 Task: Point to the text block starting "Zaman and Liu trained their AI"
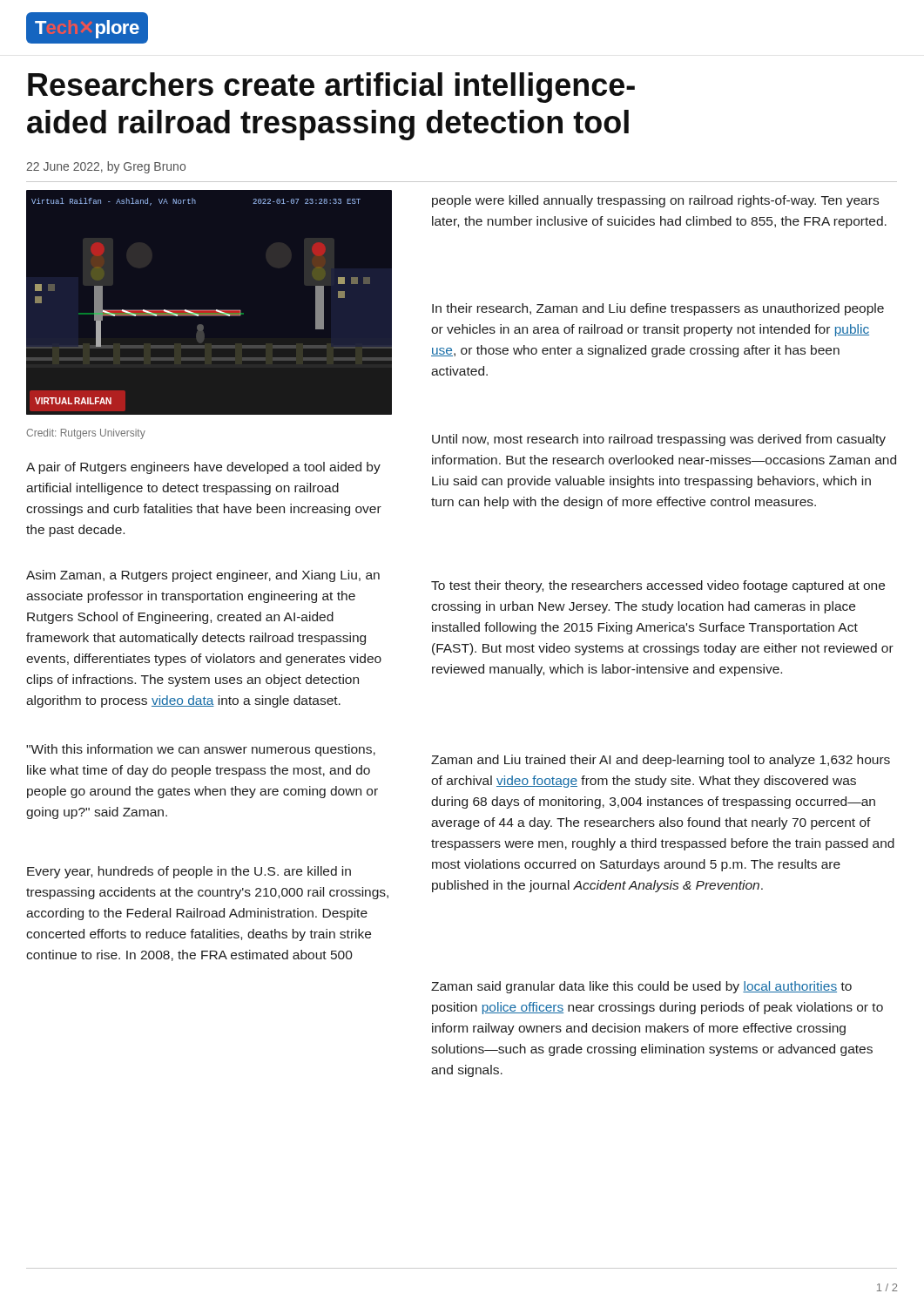(664, 823)
